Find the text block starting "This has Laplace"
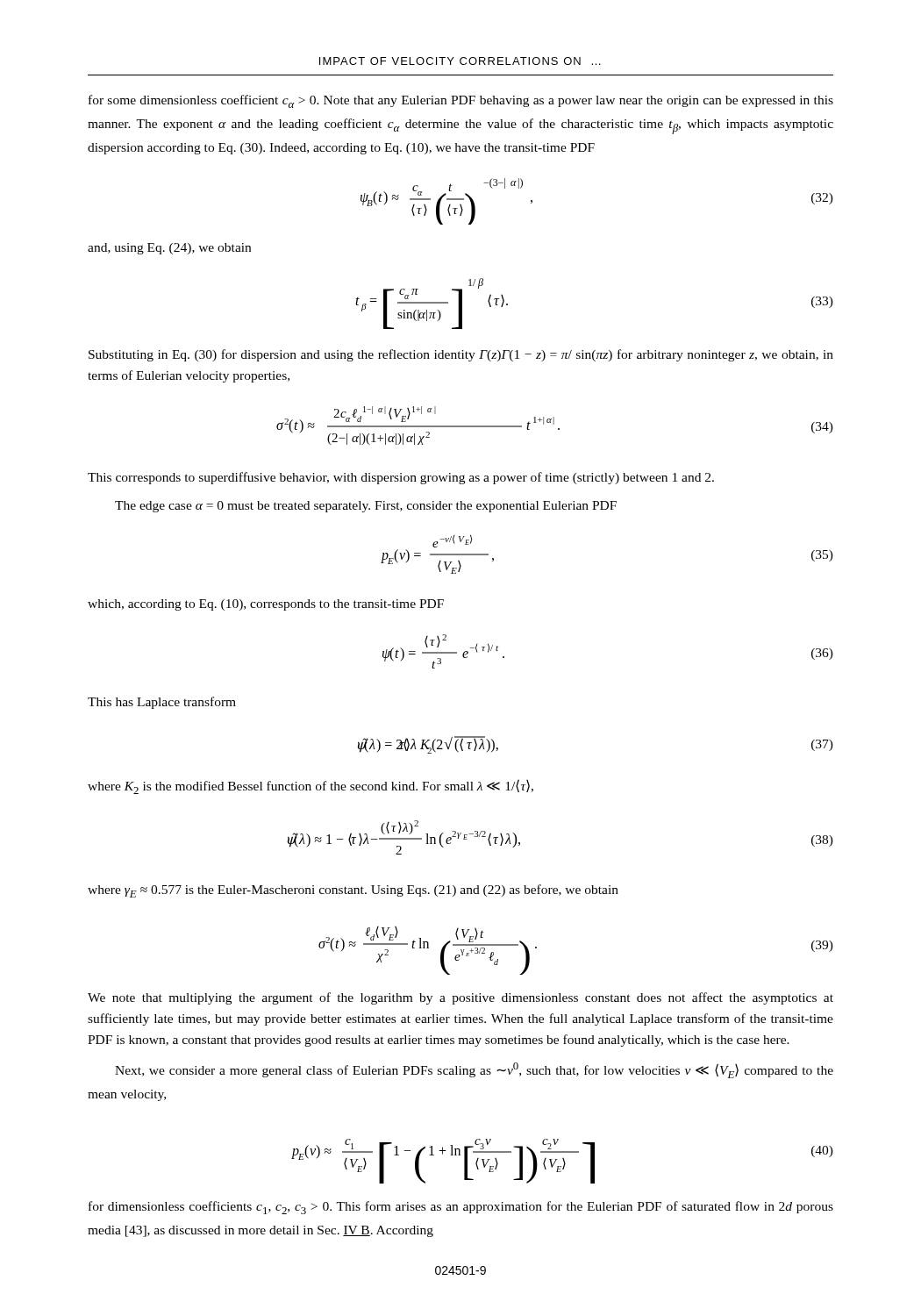 [162, 702]
